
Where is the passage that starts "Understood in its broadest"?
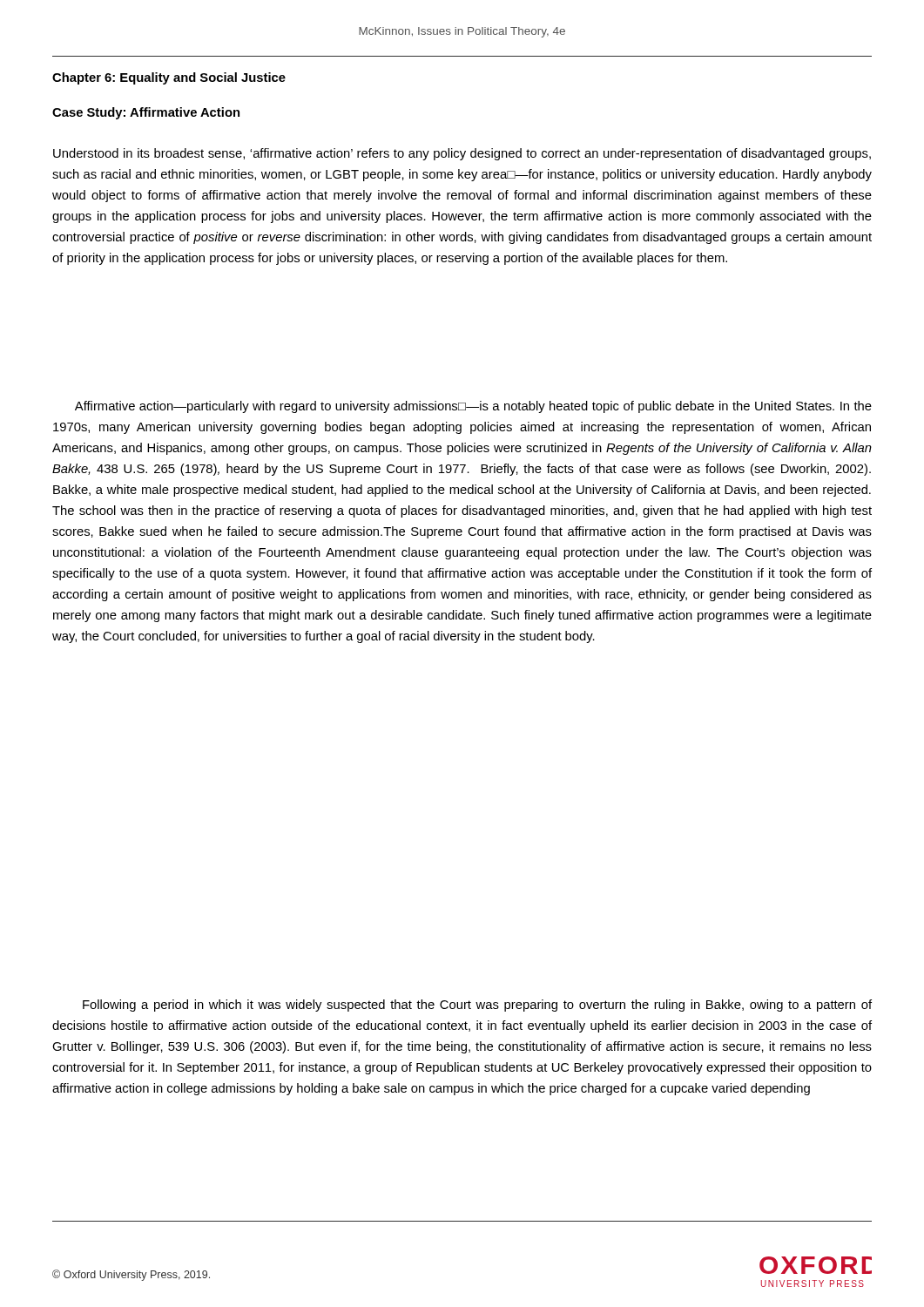(x=462, y=206)
